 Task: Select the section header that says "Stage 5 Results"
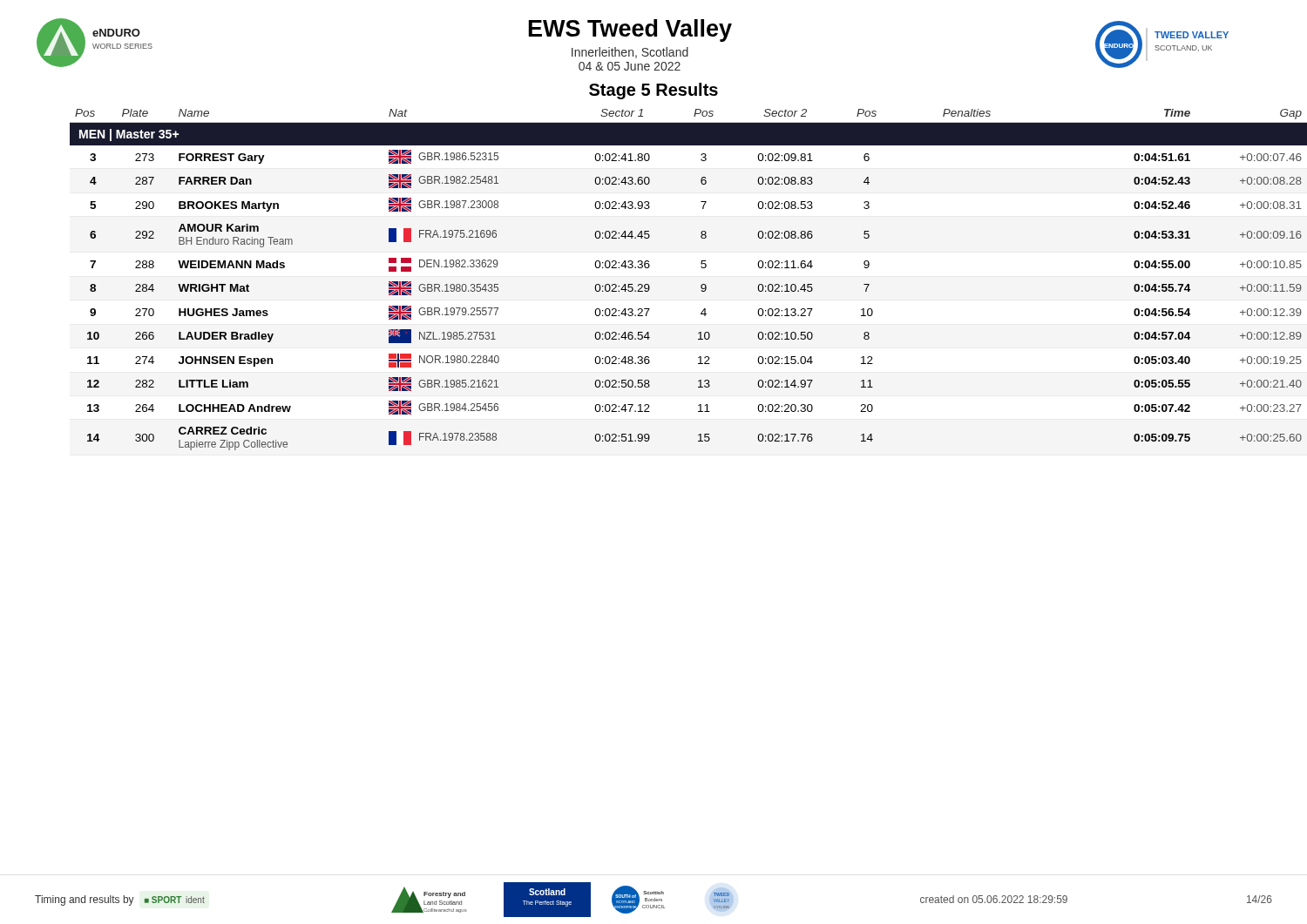point(653,90)
